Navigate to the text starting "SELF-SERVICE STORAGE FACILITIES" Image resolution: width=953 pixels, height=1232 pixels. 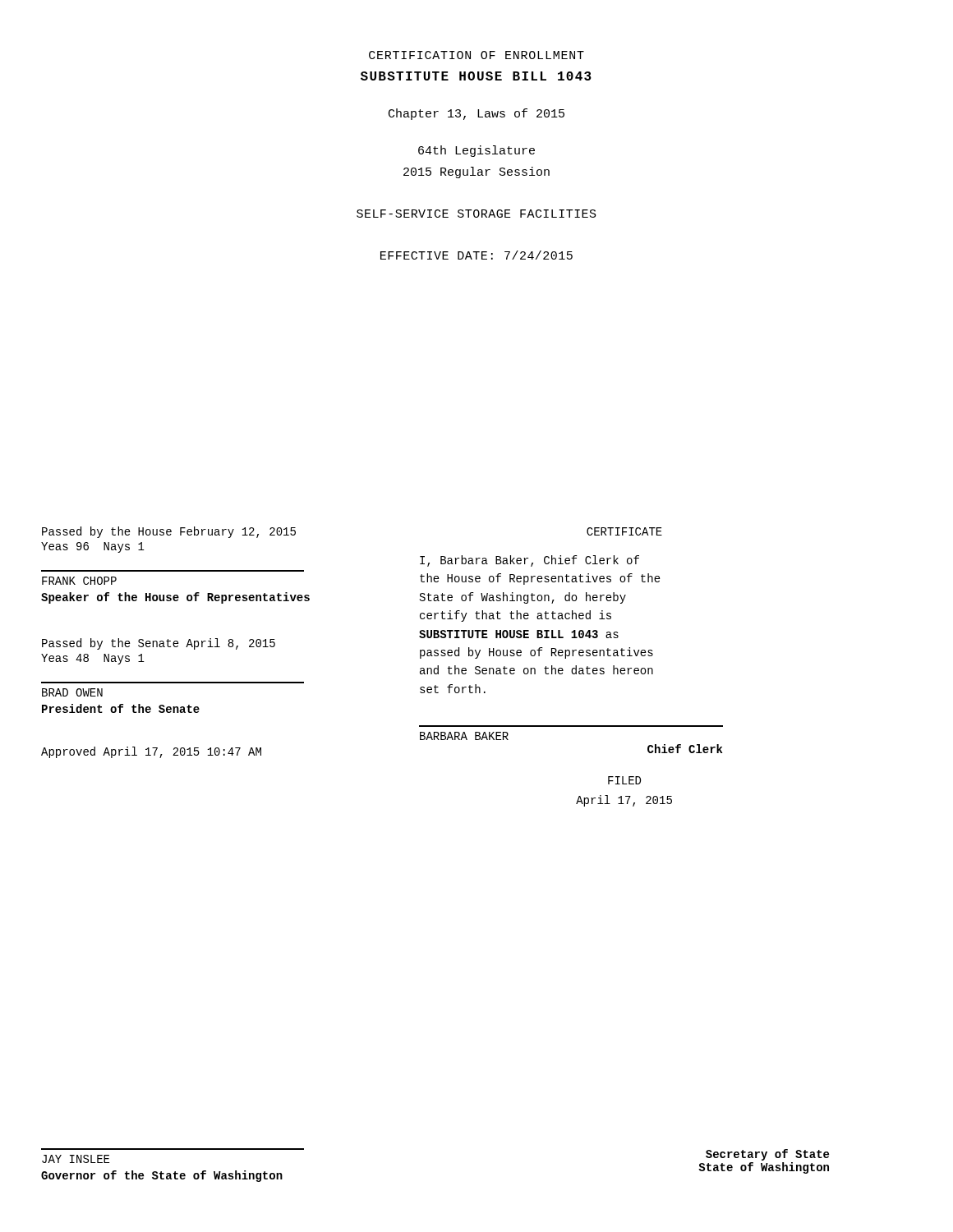tap(476, 215)
